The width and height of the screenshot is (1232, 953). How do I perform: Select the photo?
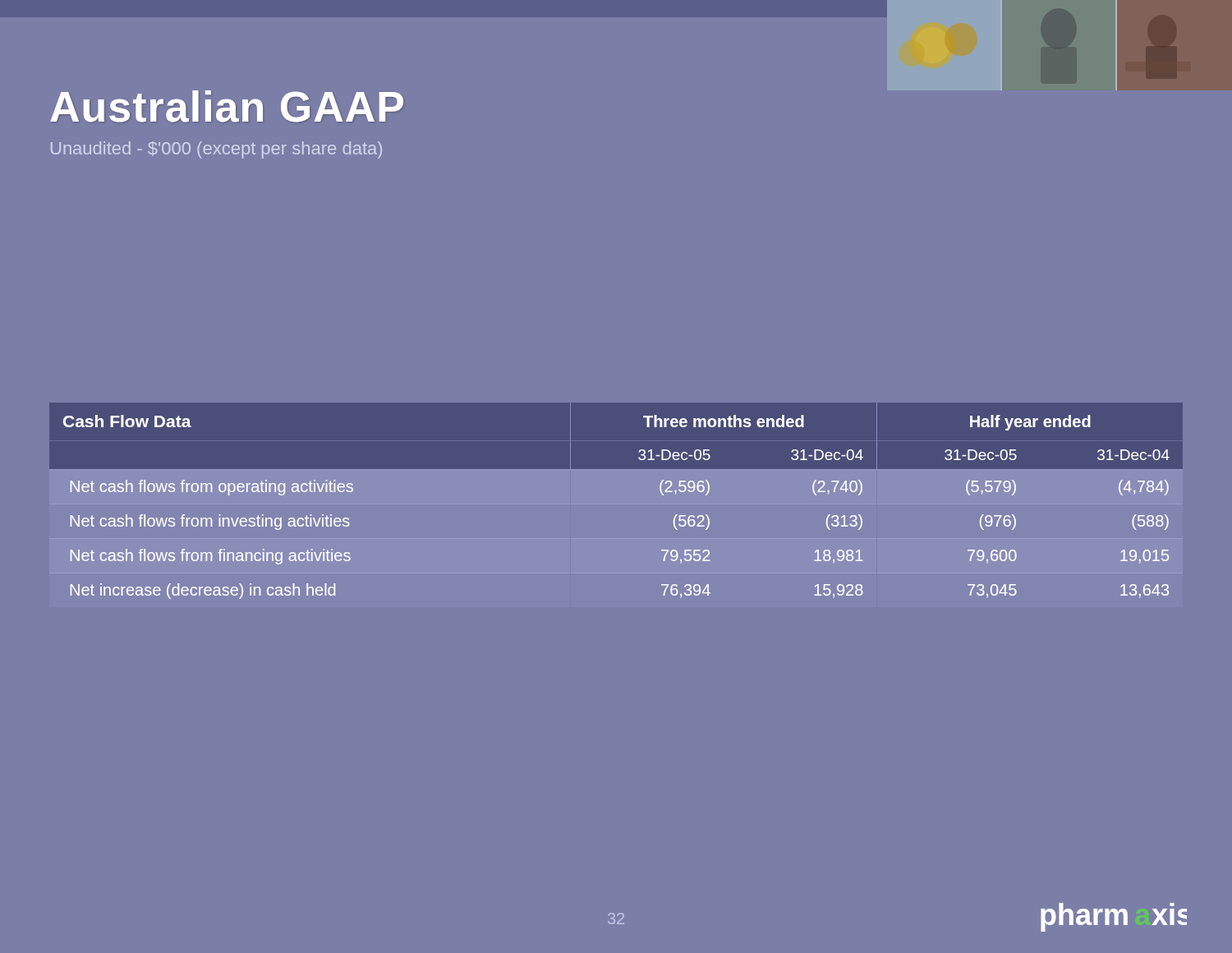tap(1060, 45)
